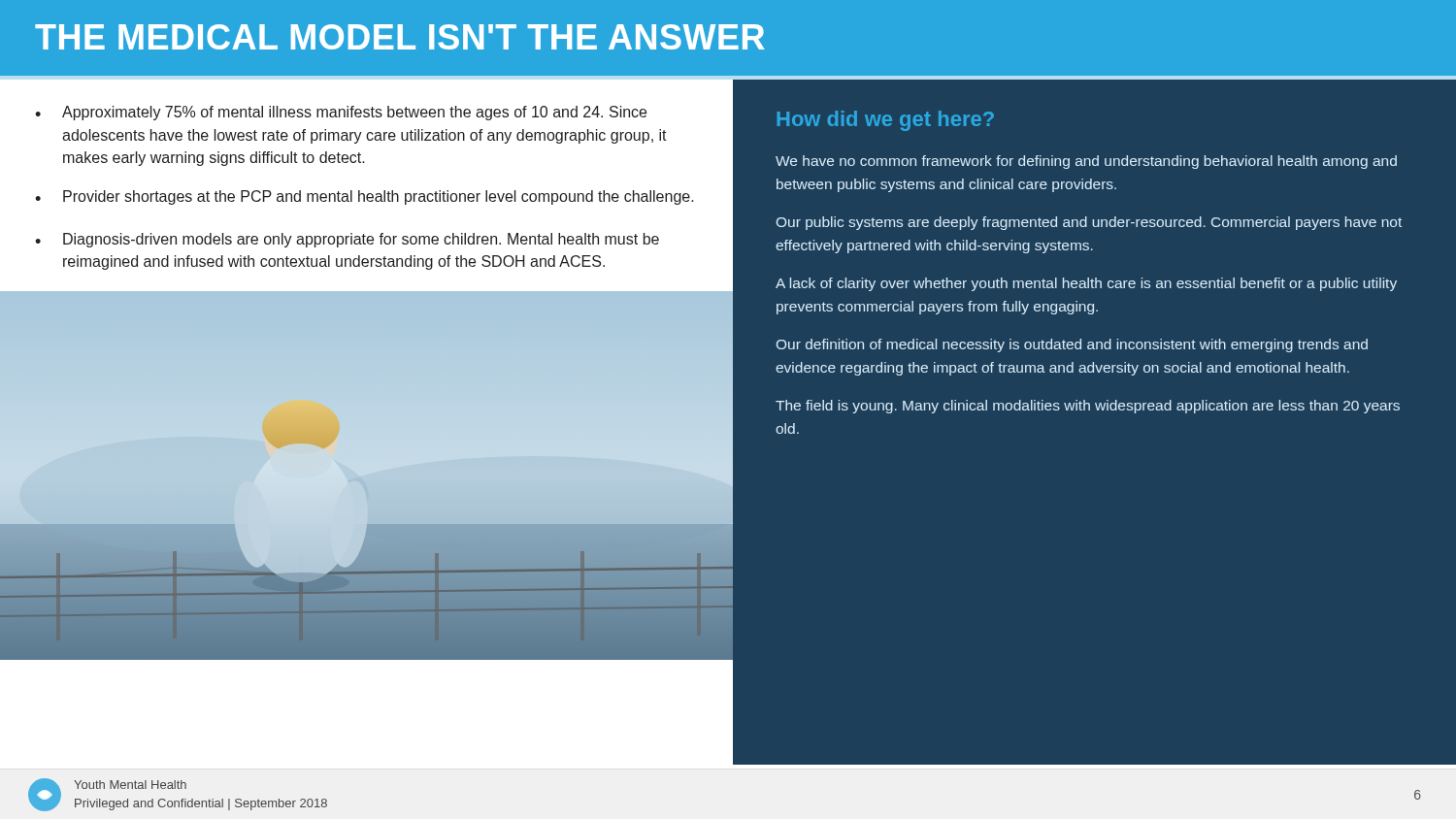Navigate to the element starting "• Provider shortages"
This screenshot has width=1456, height=819.
(x=365, y=199)
